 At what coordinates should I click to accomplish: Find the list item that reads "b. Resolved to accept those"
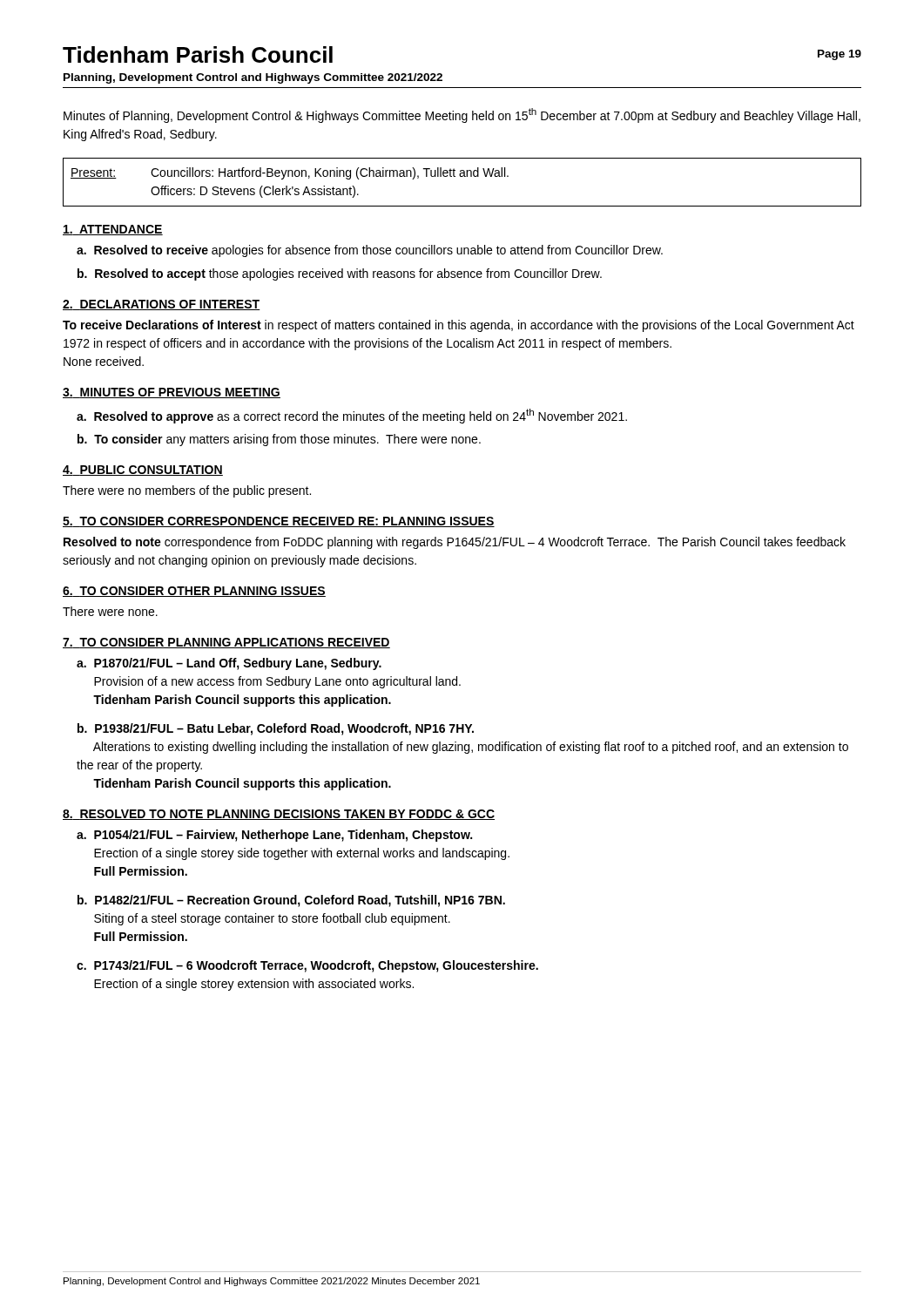pos(340,273)
